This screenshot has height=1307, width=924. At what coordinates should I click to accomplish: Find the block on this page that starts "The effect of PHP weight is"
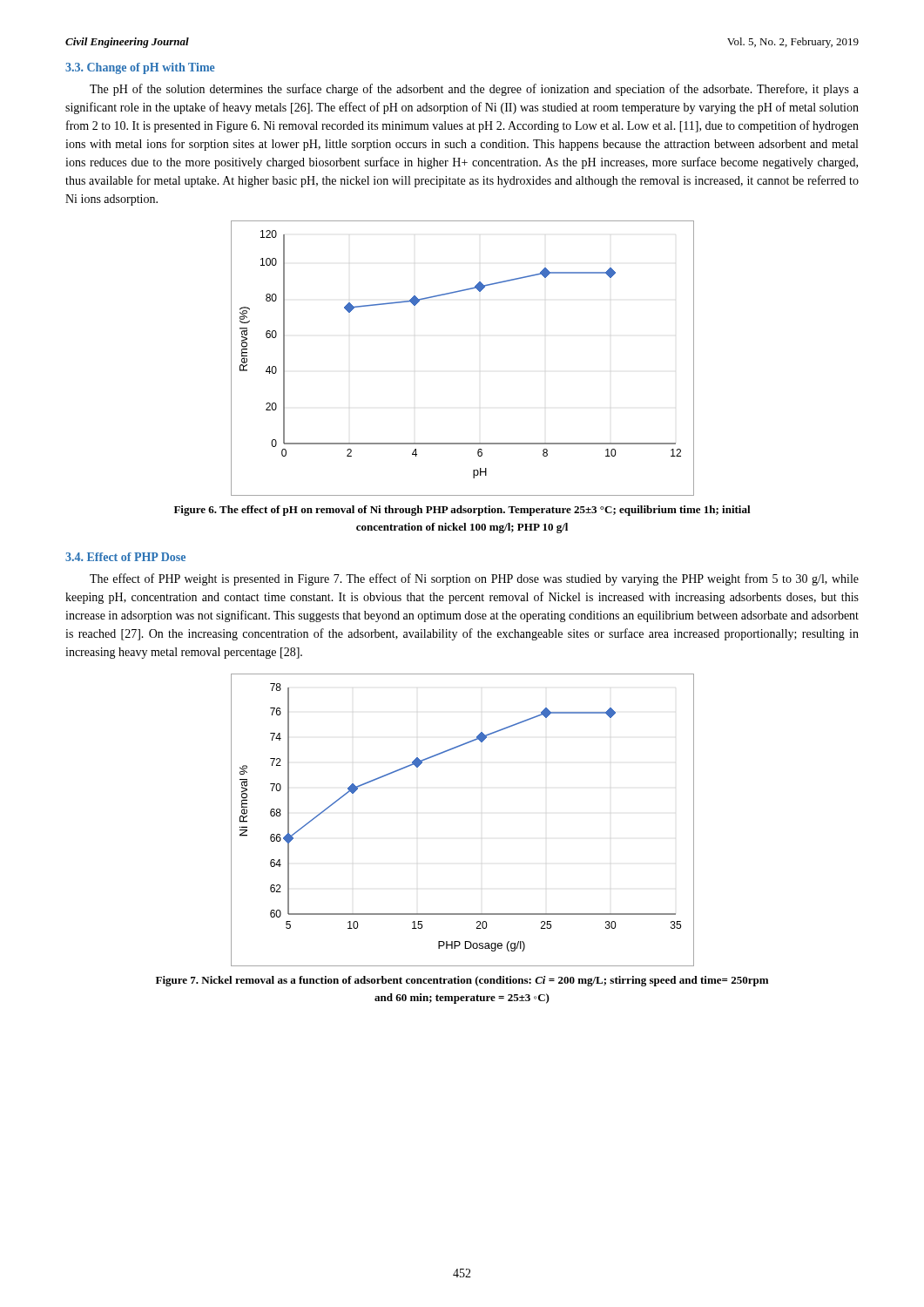[x=462, y=616]
